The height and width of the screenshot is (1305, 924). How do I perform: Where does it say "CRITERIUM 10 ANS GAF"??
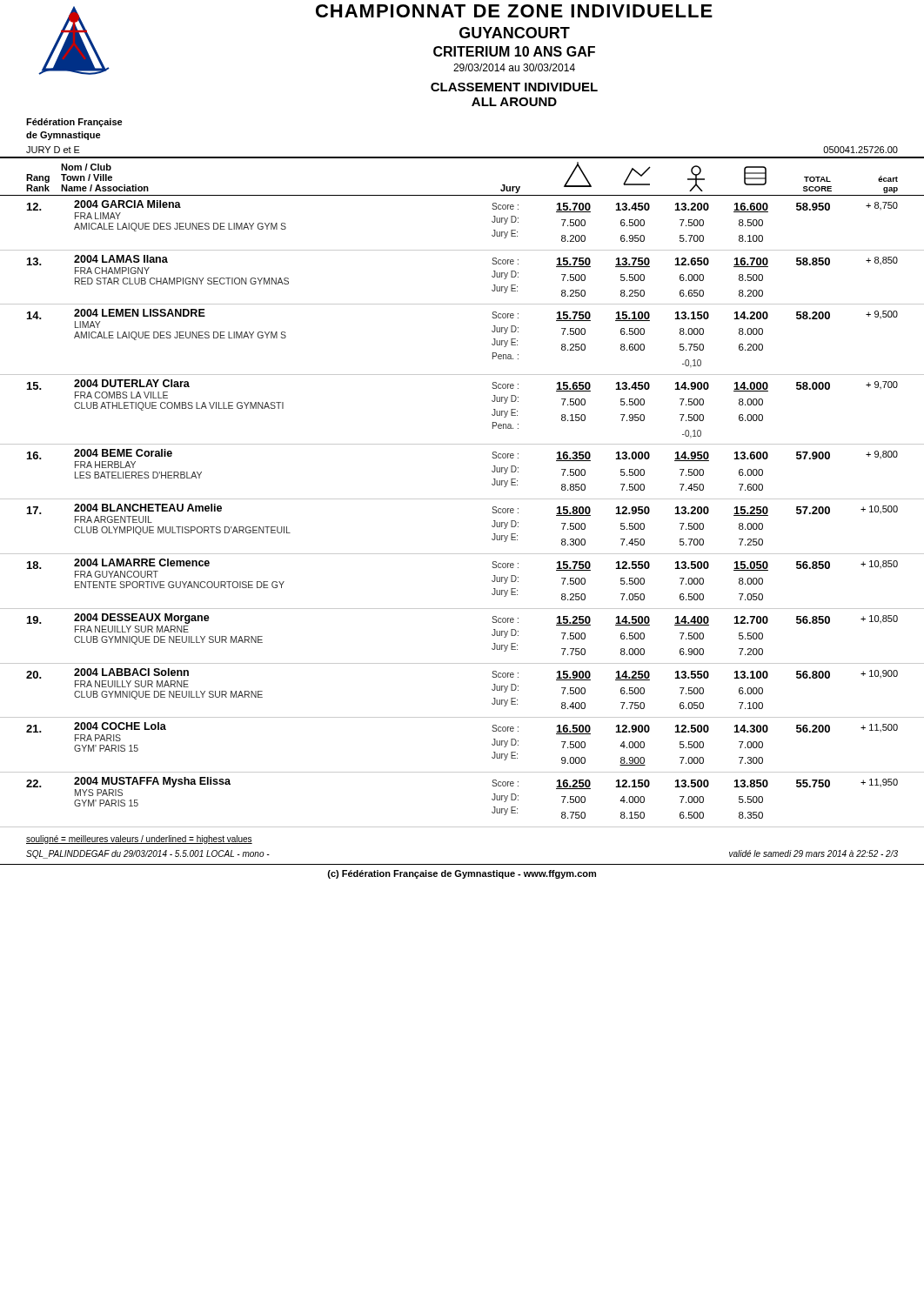(514, 52)
